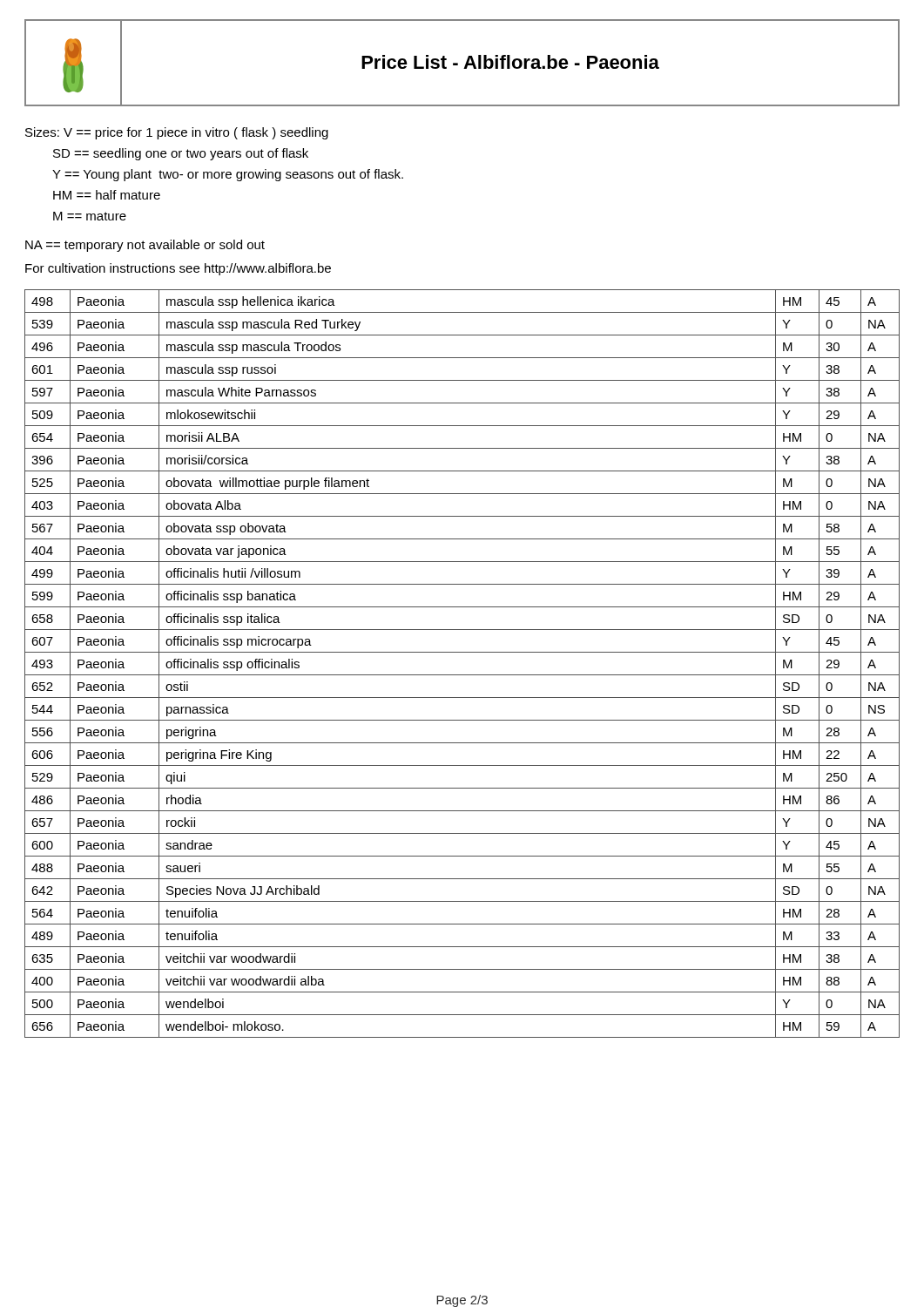Point to the element starting "For cultivation instructions"
Screen dimensions: 1307x924
[x=178, y=268]
